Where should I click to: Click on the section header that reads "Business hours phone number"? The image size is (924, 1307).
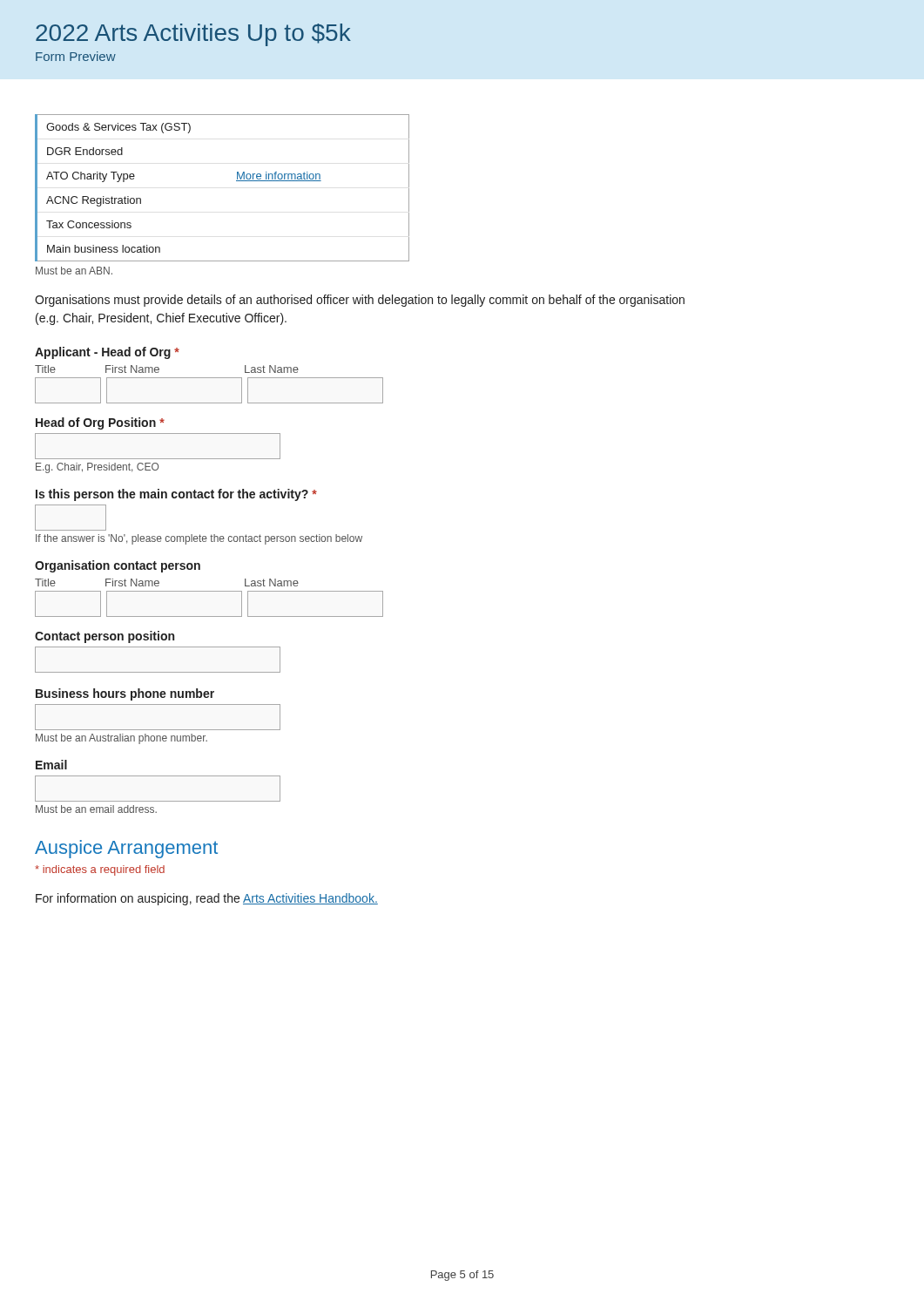[x=125, y=694]
